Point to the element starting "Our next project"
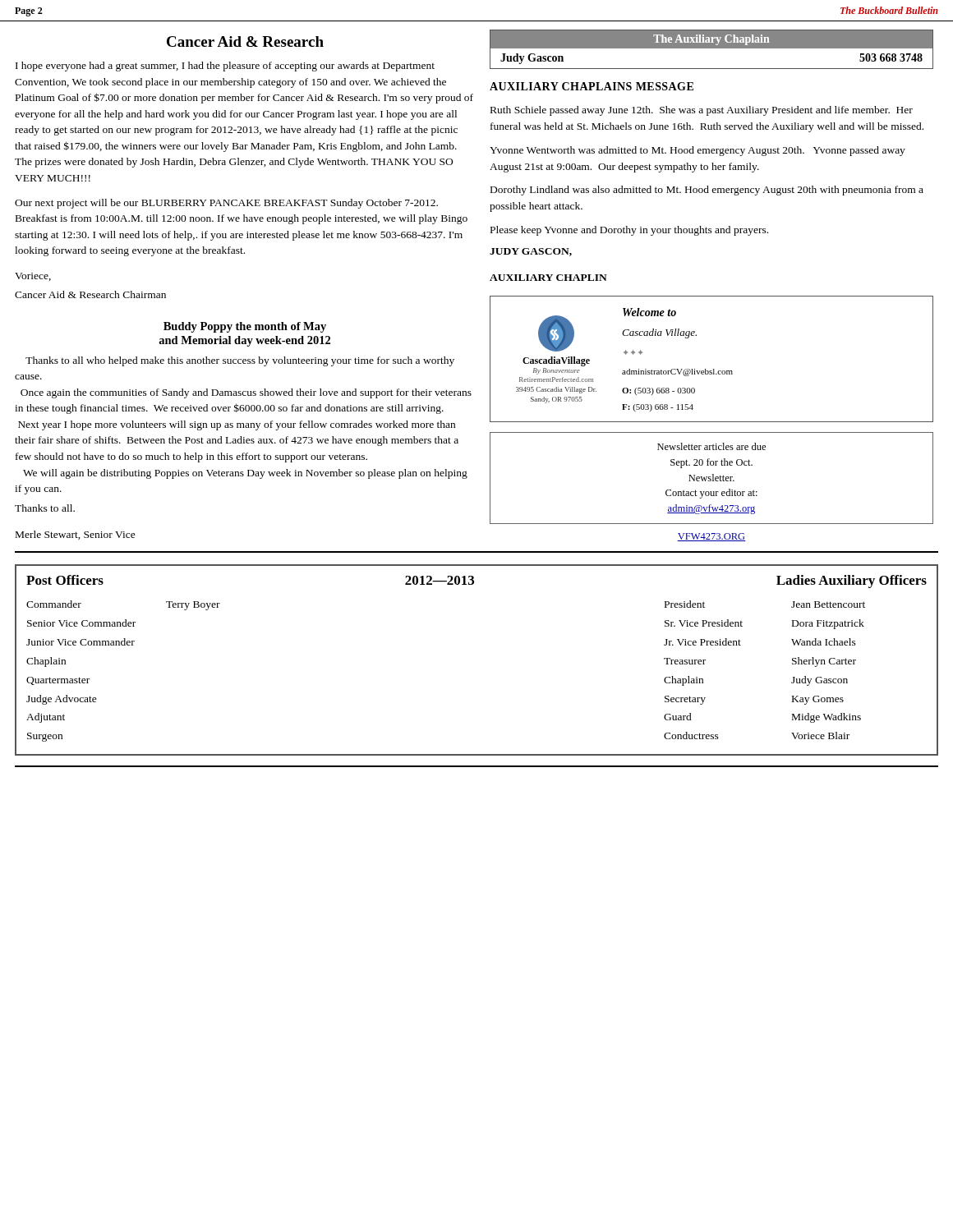Image resolution: width=953 pixels, height=1232 pixels. click(241, 226)
